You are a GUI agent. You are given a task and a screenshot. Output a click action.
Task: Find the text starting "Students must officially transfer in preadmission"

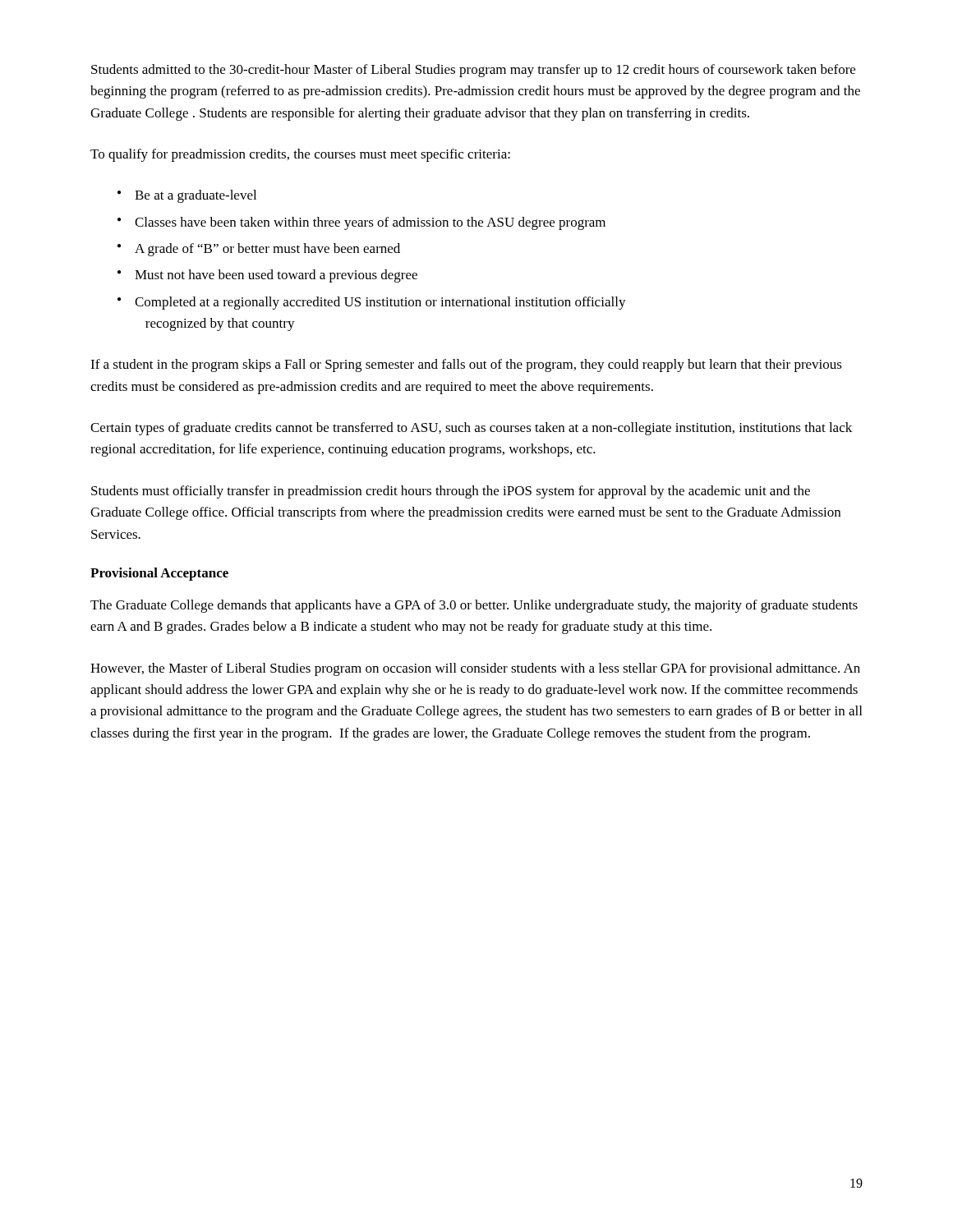pyautogui.click(x=466, y=512)
